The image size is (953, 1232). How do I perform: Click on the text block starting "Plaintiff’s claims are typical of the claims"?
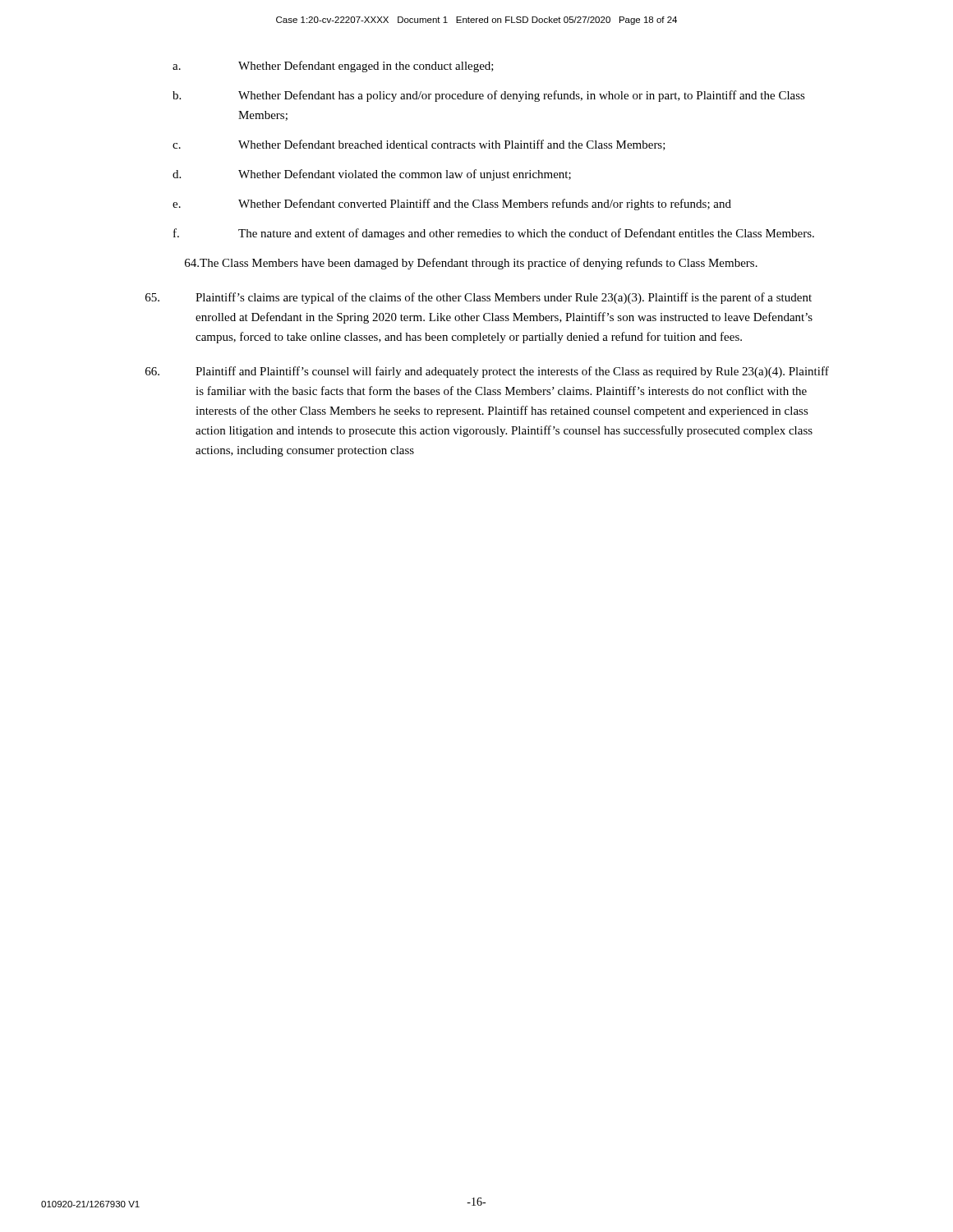click(x=476, y=317)
